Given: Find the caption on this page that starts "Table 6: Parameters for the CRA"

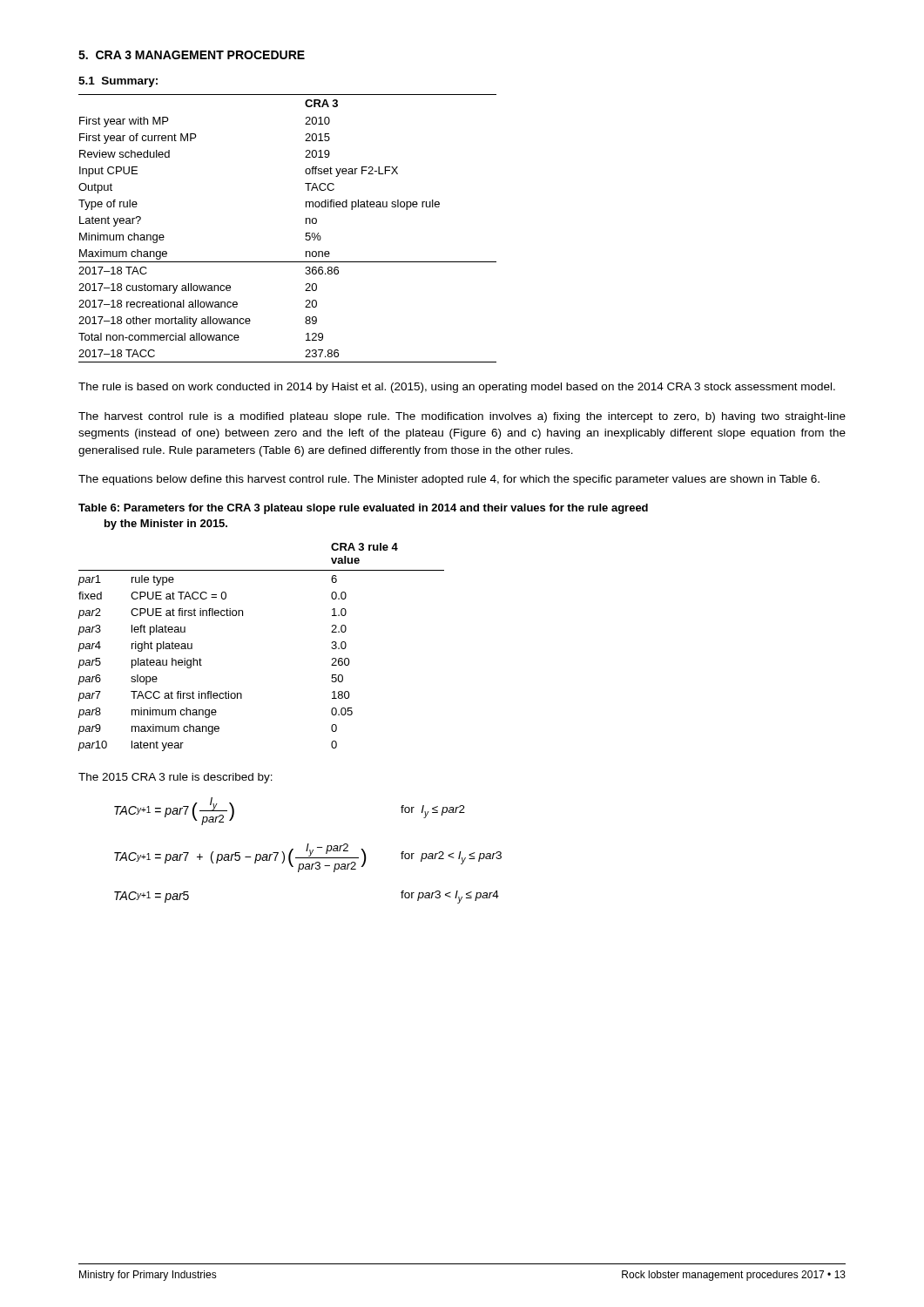Looking at the screenshot, I should pos(363,515).
